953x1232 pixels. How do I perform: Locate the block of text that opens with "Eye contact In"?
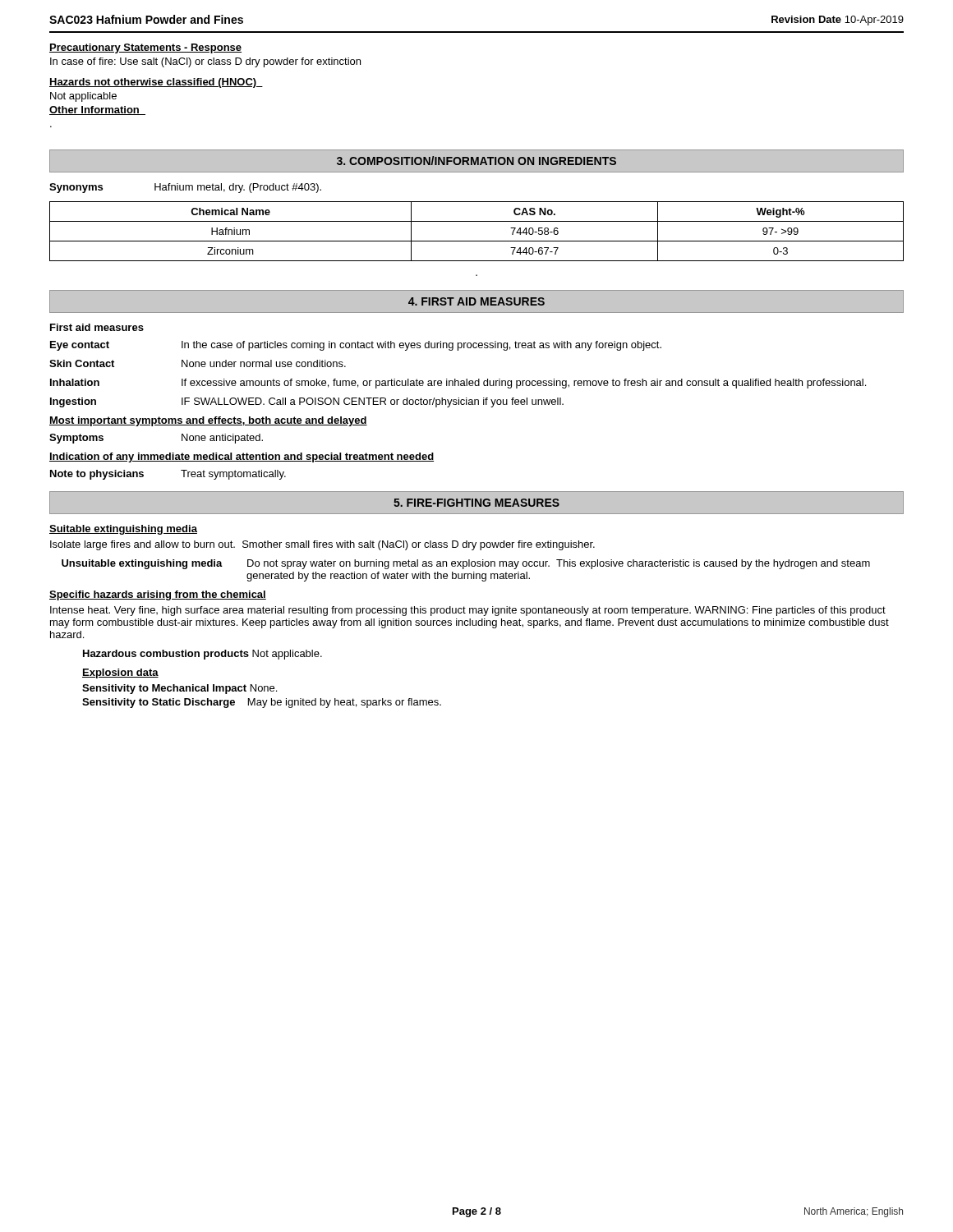click(x=476, y=345)
